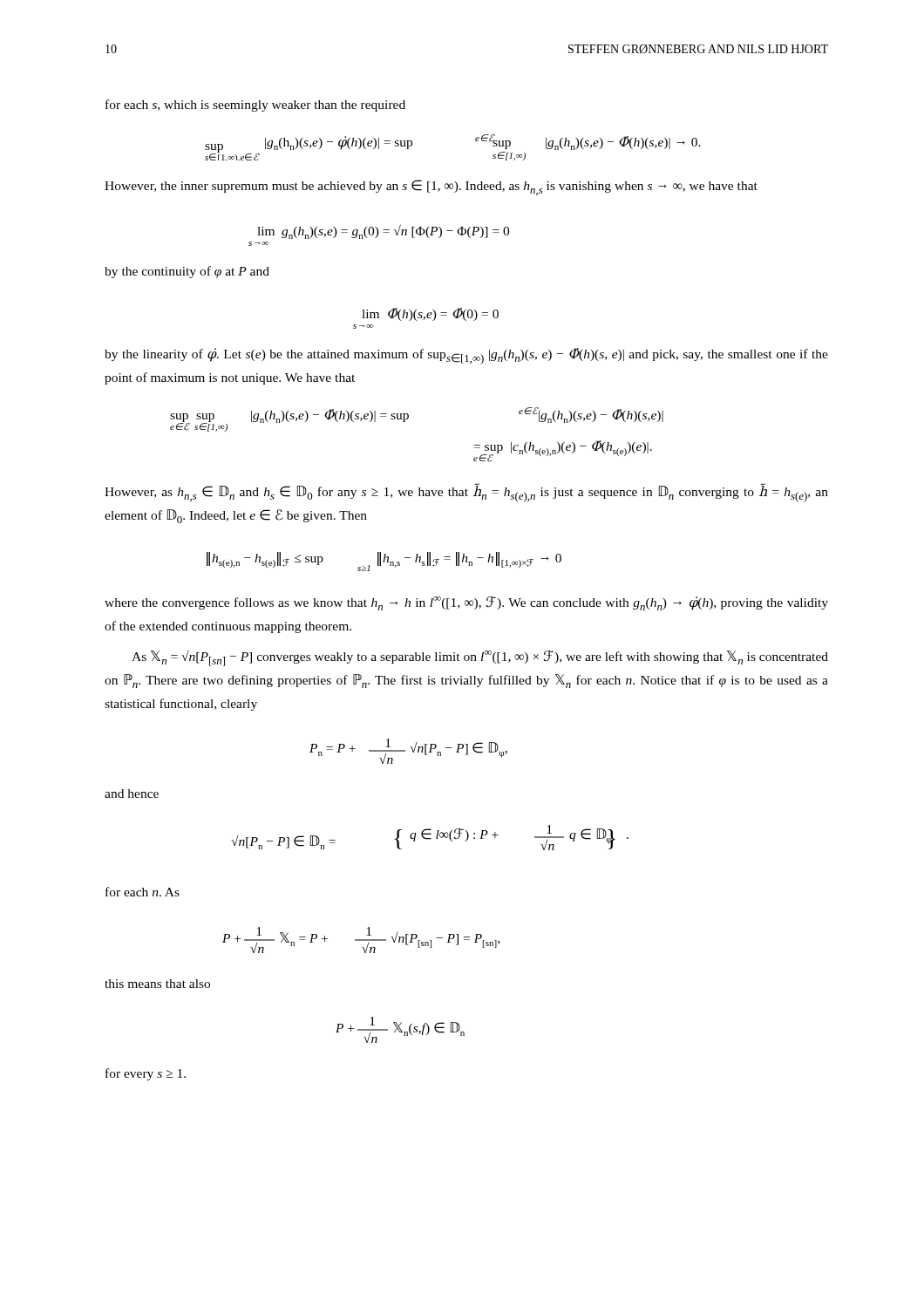Select the block starting "√n[Pn − P] ∈"
Image resolution: width=924 pixels, height=1308 pixels.
click(x=466, y=840)
